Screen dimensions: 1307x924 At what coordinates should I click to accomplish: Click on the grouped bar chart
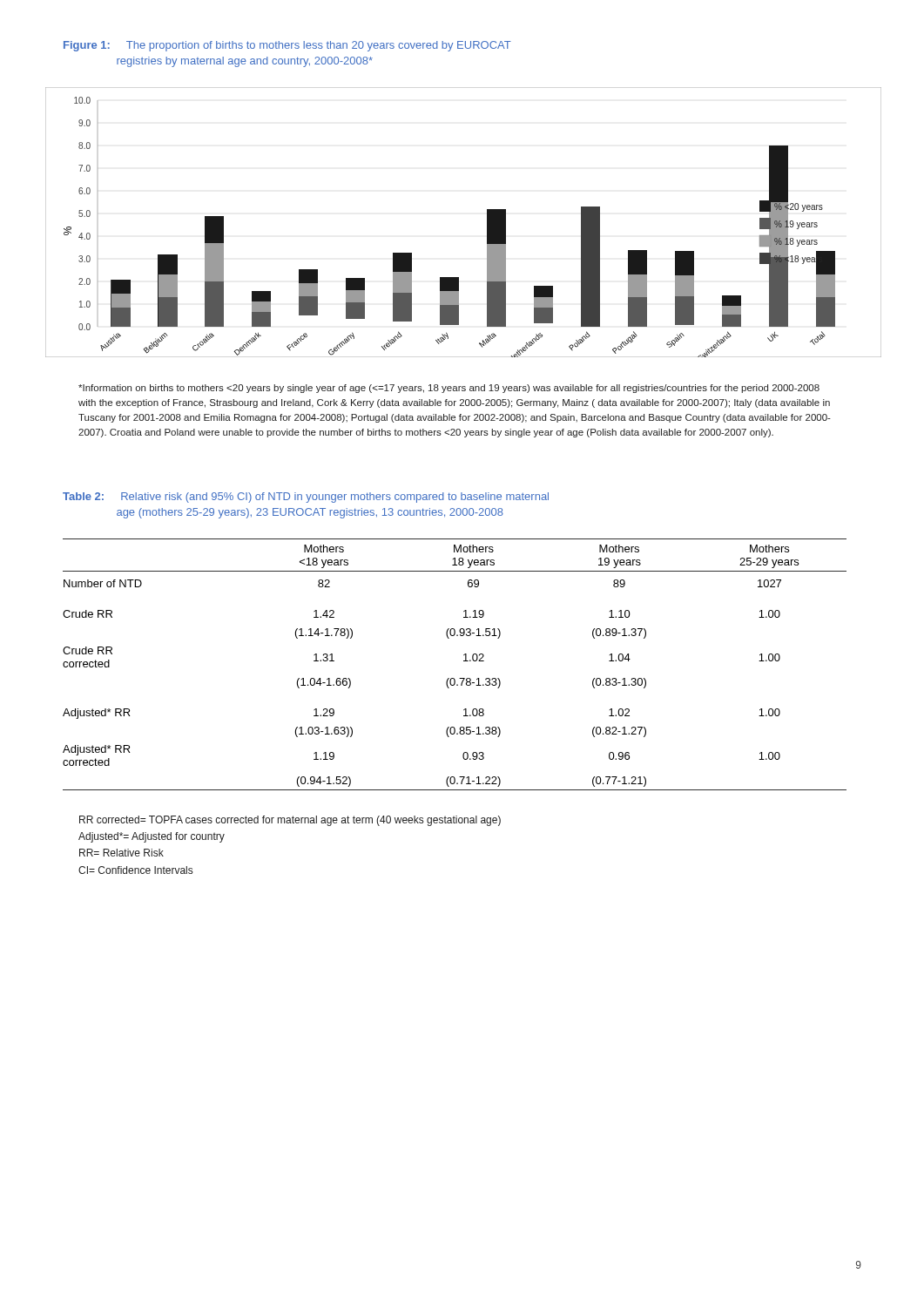(463, 222)
